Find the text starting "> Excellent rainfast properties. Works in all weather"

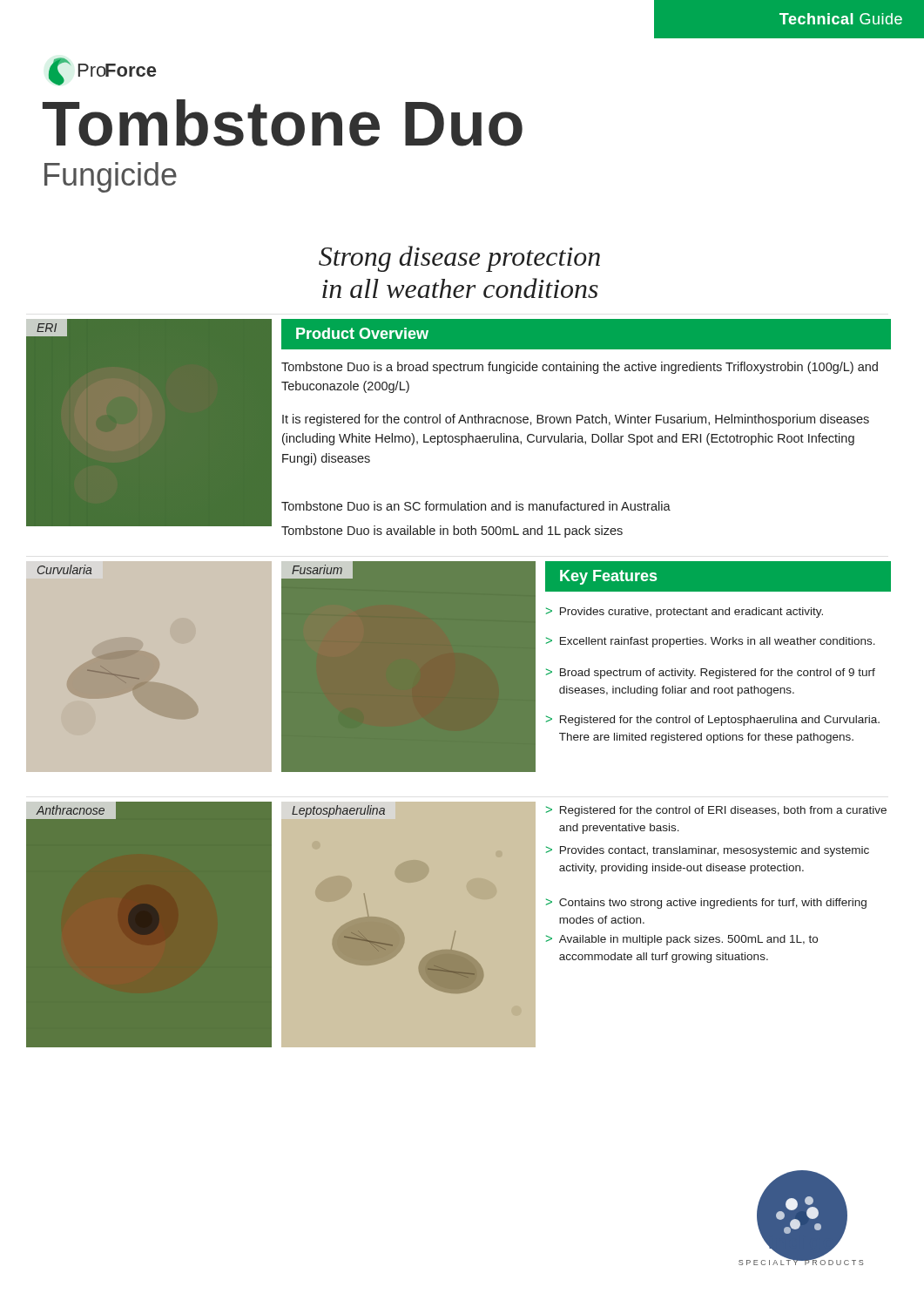(710, 641)
